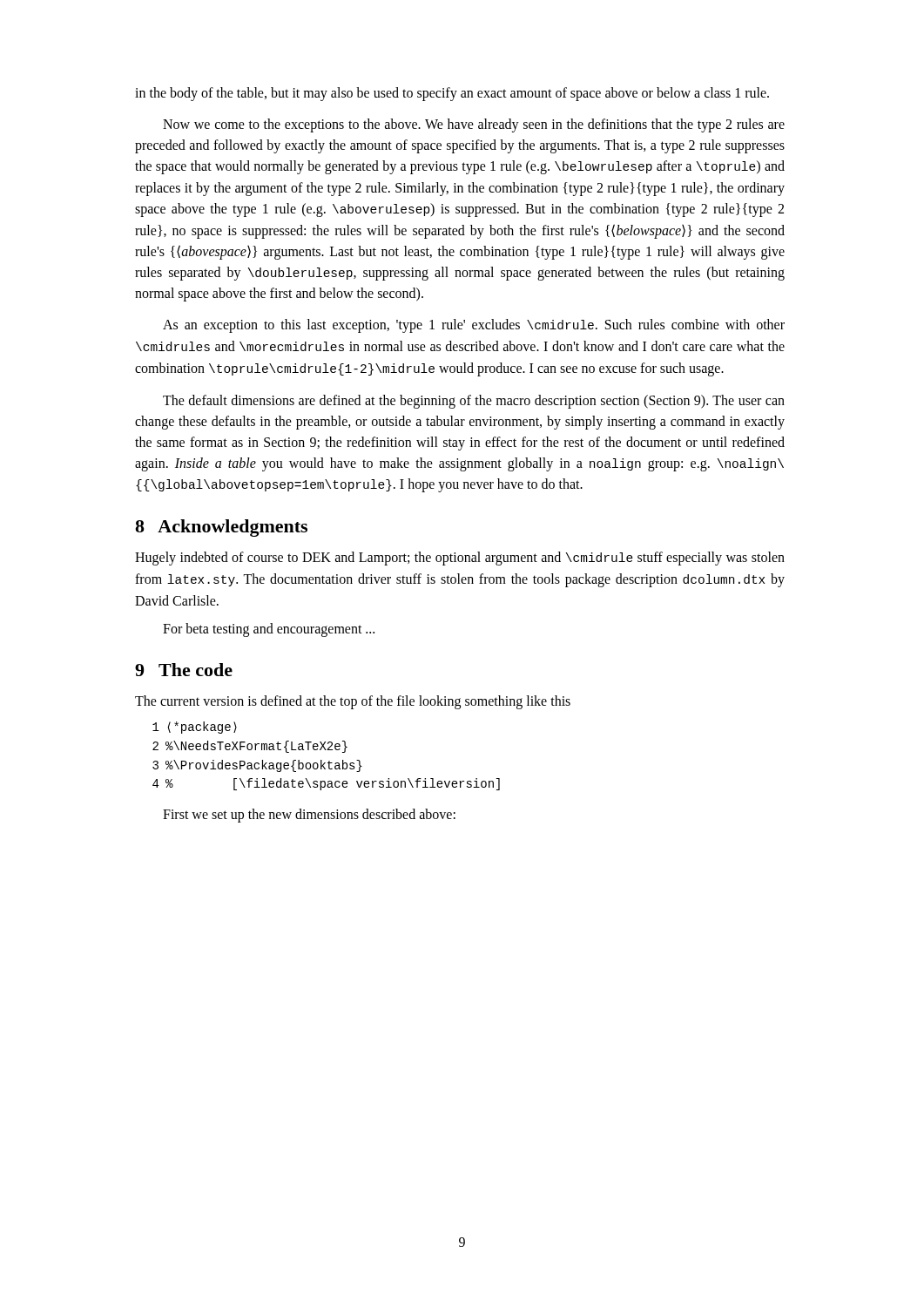Find the text block starting "The default dimensions are defined at"

pyautogui.click(x=460, y=443)
